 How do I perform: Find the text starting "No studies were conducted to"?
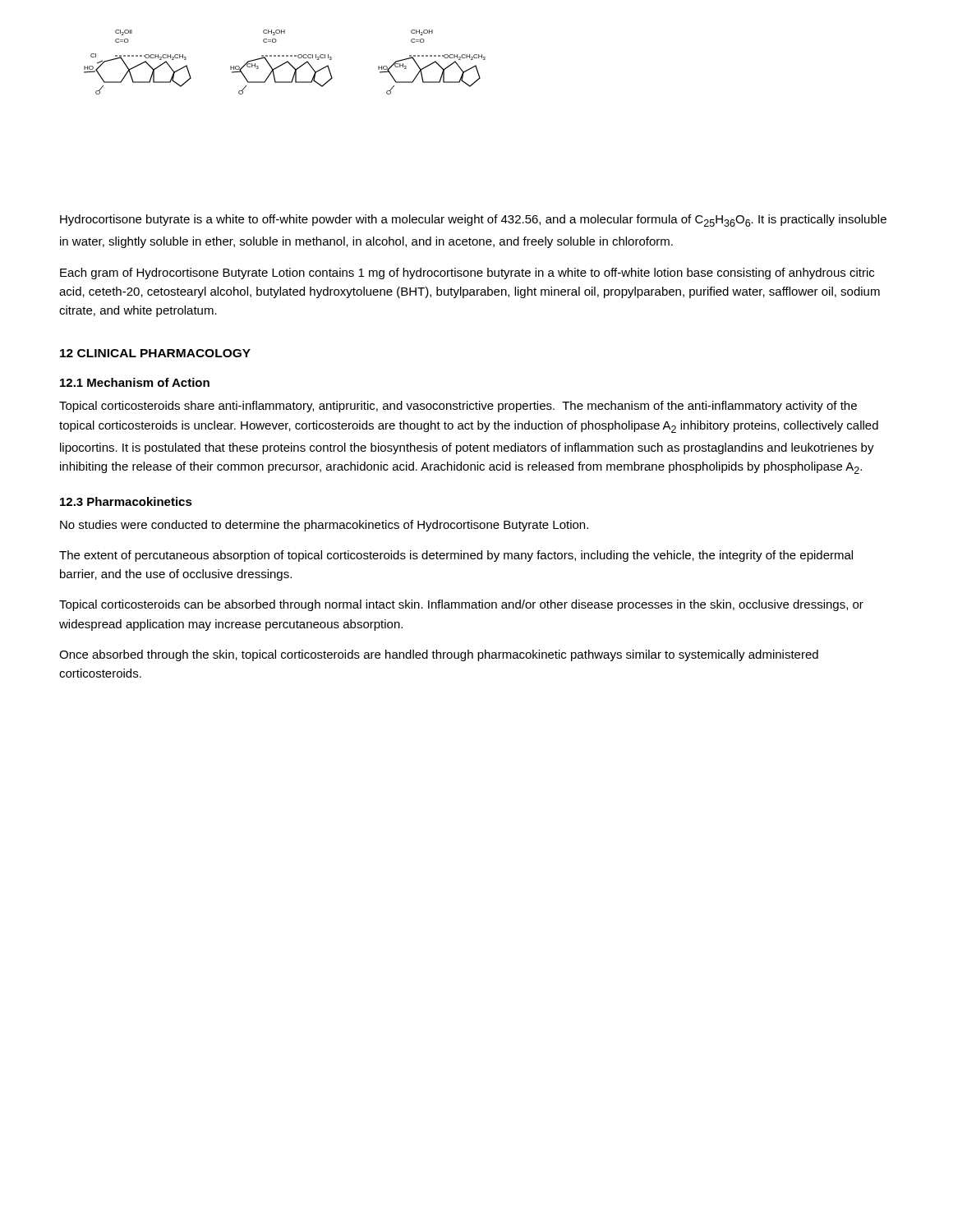pyautogui.click(x=324, y=524)
